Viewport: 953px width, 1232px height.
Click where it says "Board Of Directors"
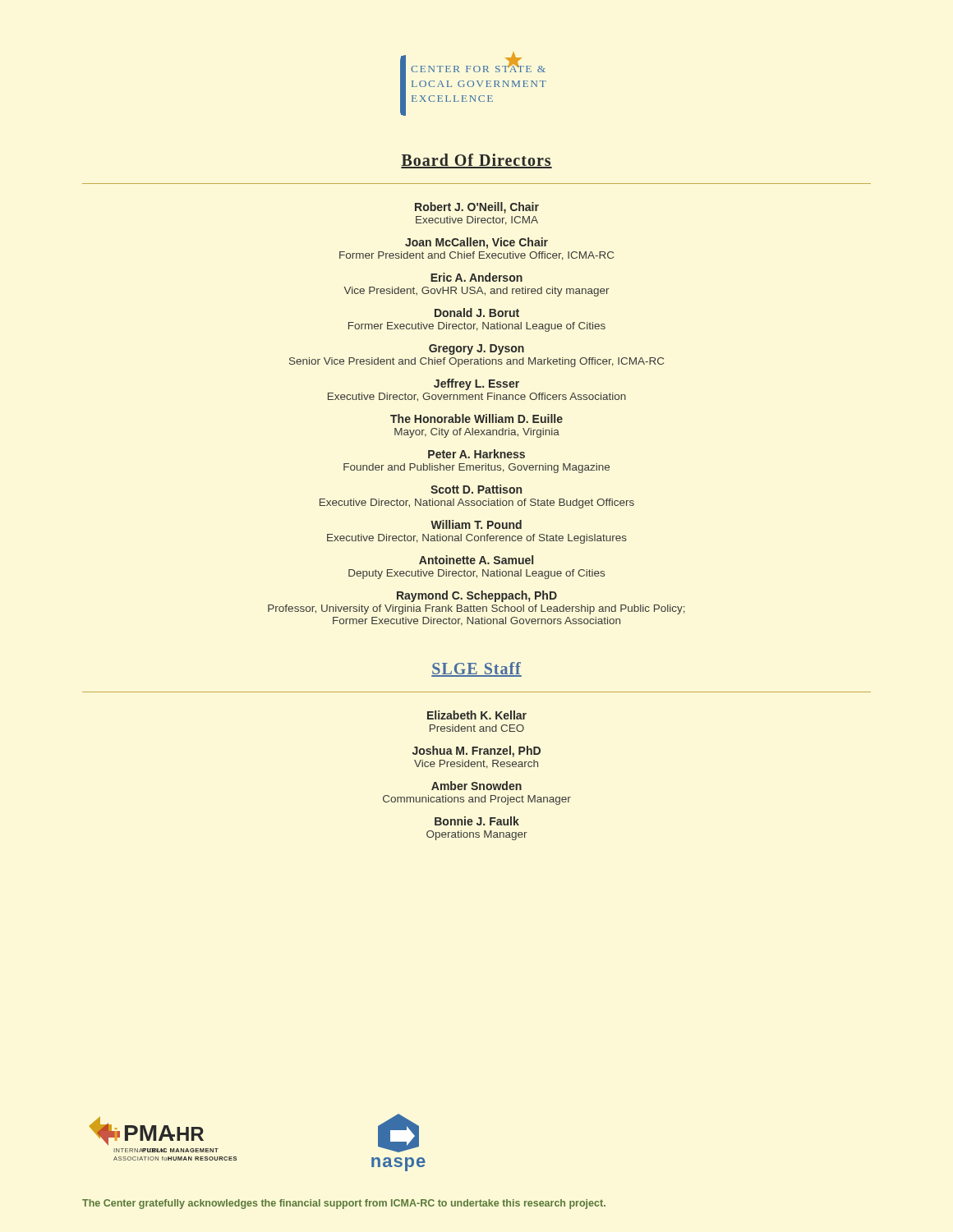(x=476, y=160)
